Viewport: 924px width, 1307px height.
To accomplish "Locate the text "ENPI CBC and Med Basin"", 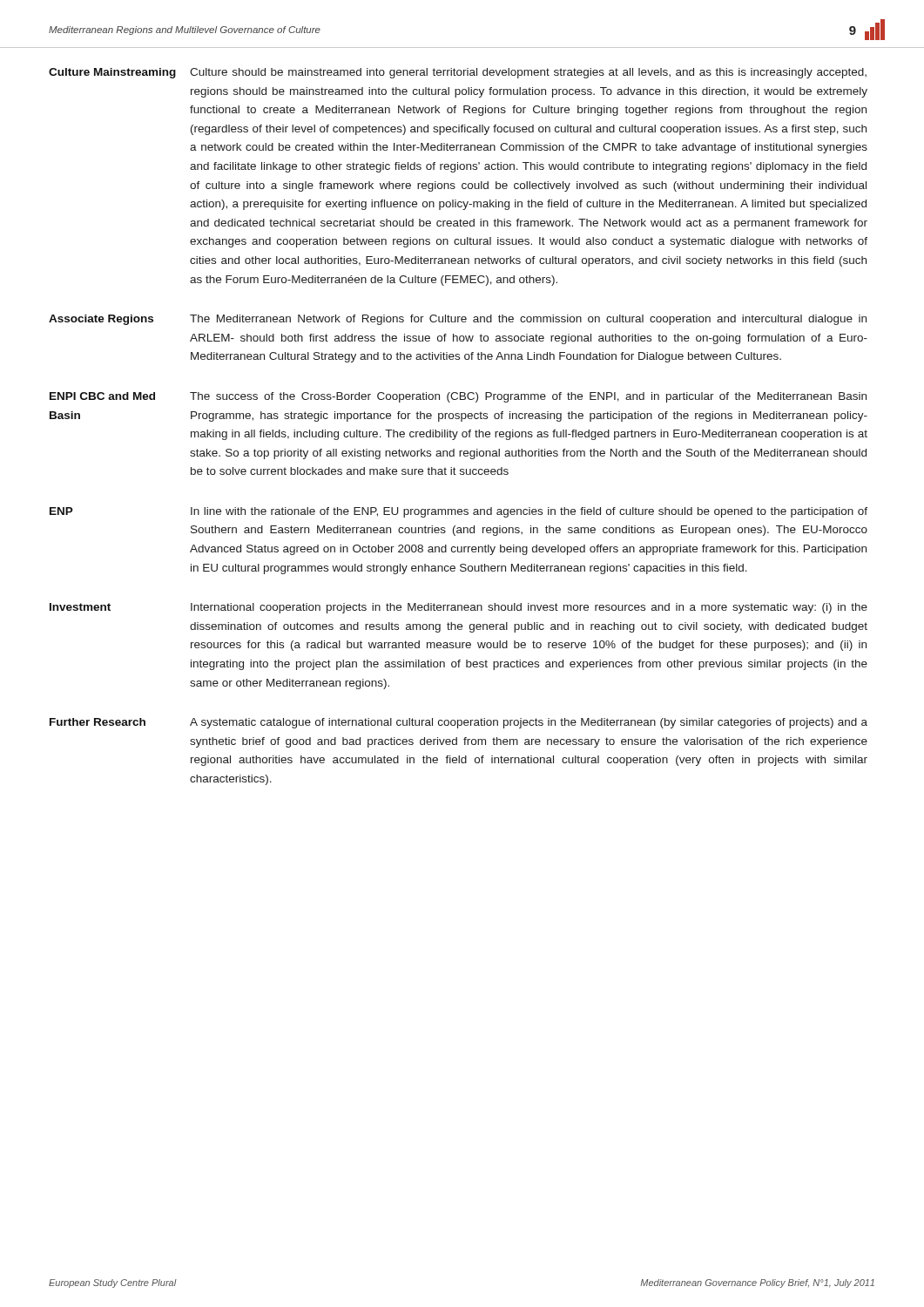I will tap(102, 405).
